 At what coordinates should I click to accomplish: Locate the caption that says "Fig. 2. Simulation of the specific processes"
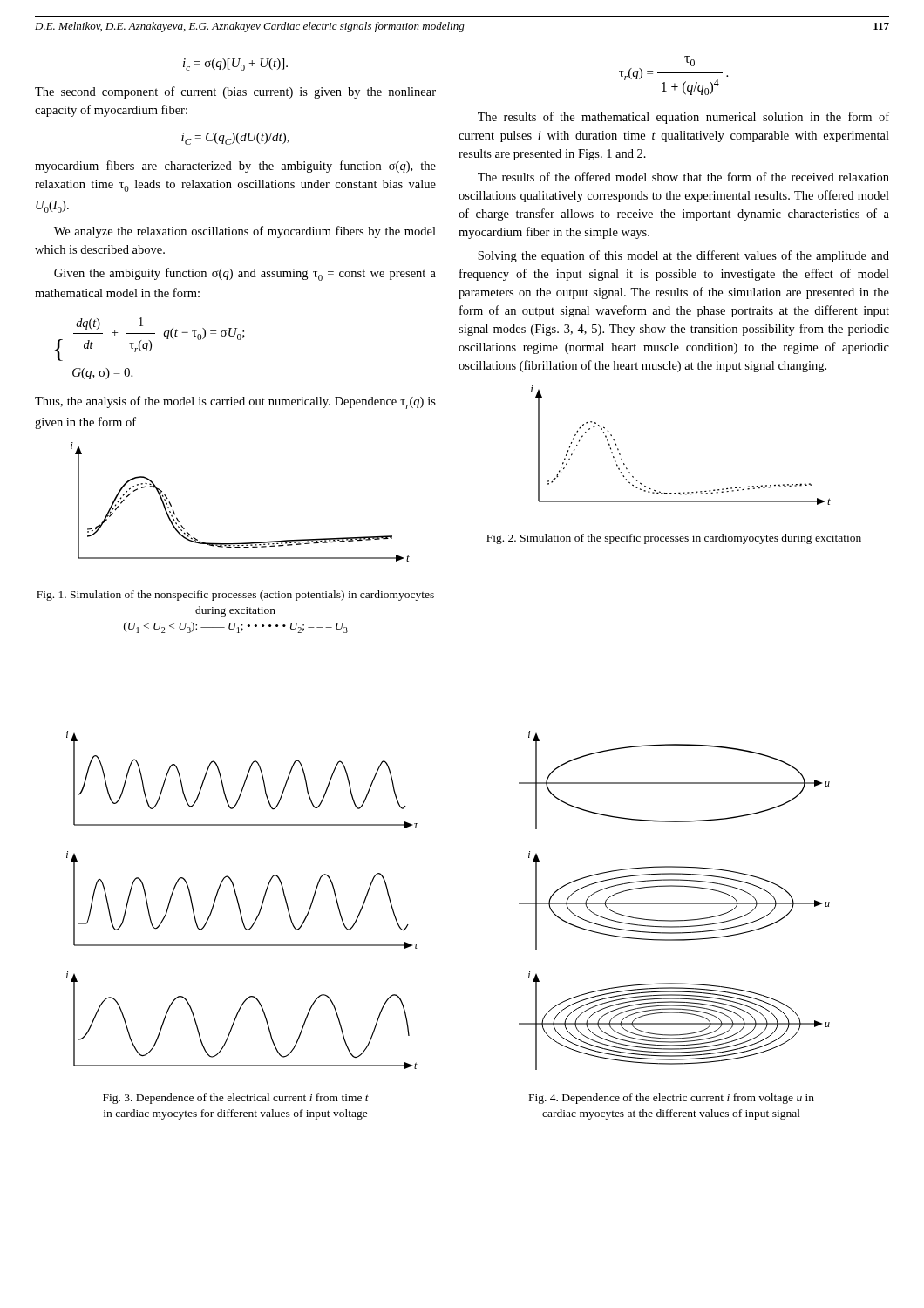click(674, 537)
